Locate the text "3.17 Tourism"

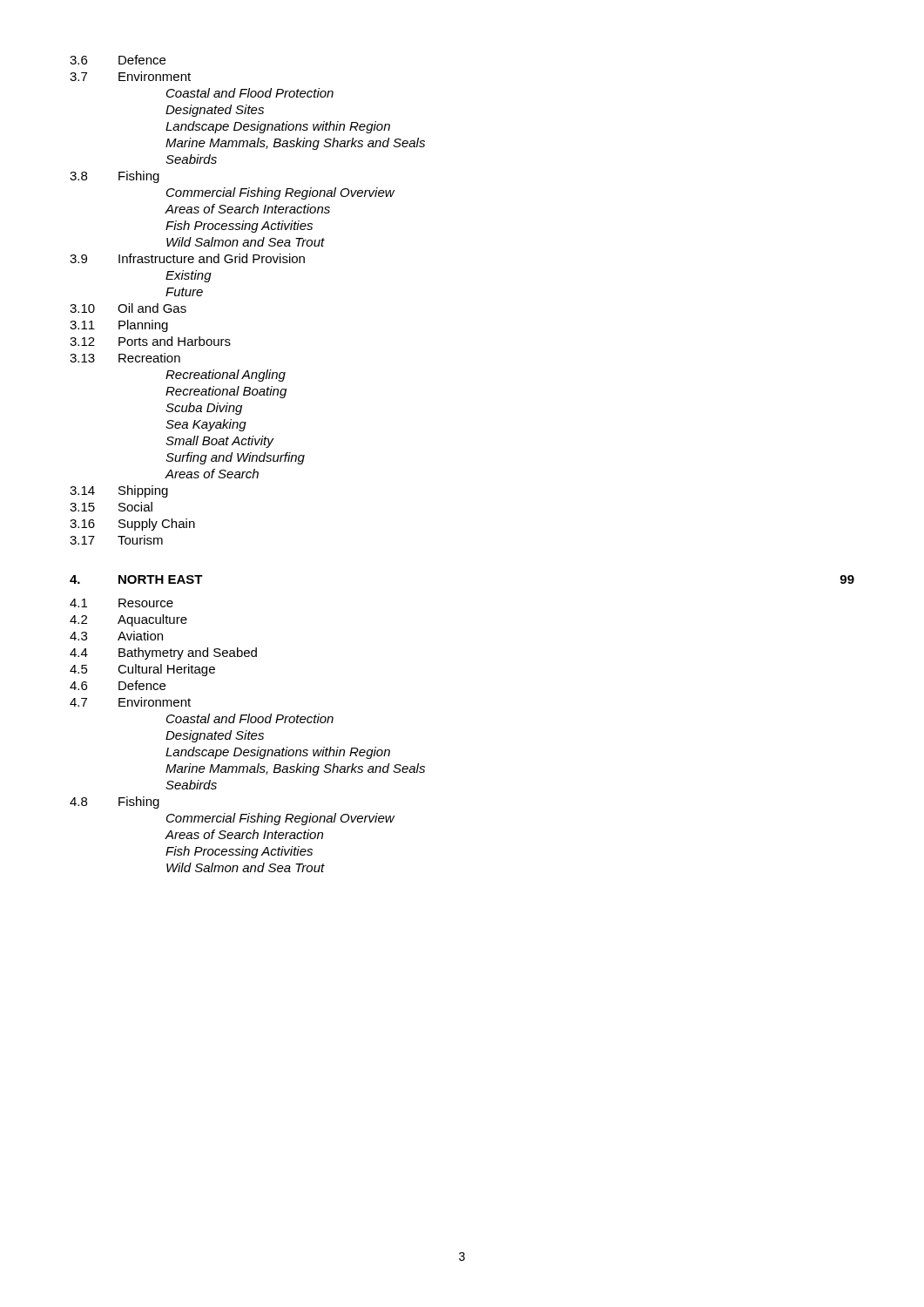(84, 540)
